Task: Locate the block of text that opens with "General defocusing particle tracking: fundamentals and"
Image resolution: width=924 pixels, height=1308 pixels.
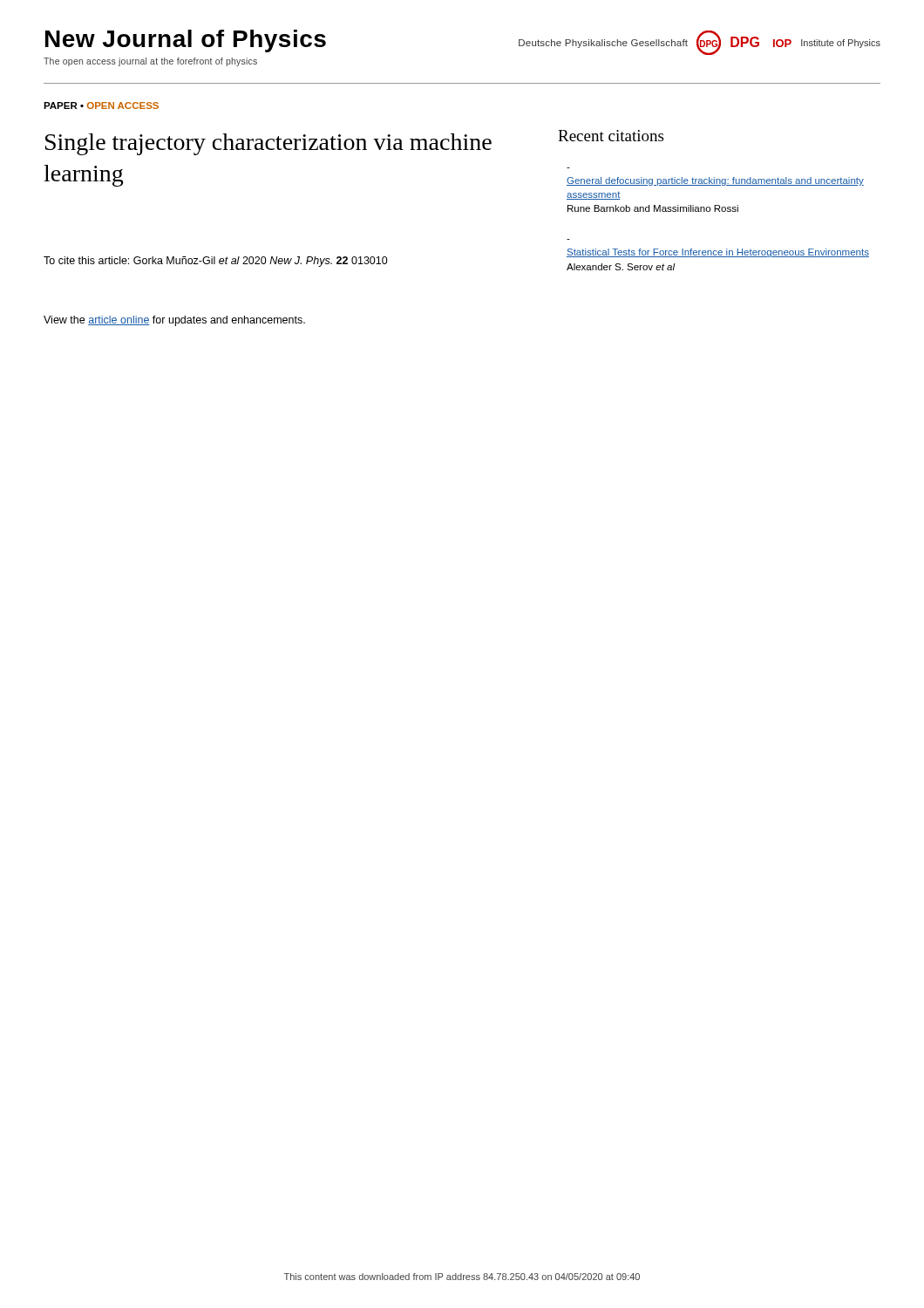Action: pos(728,188)
